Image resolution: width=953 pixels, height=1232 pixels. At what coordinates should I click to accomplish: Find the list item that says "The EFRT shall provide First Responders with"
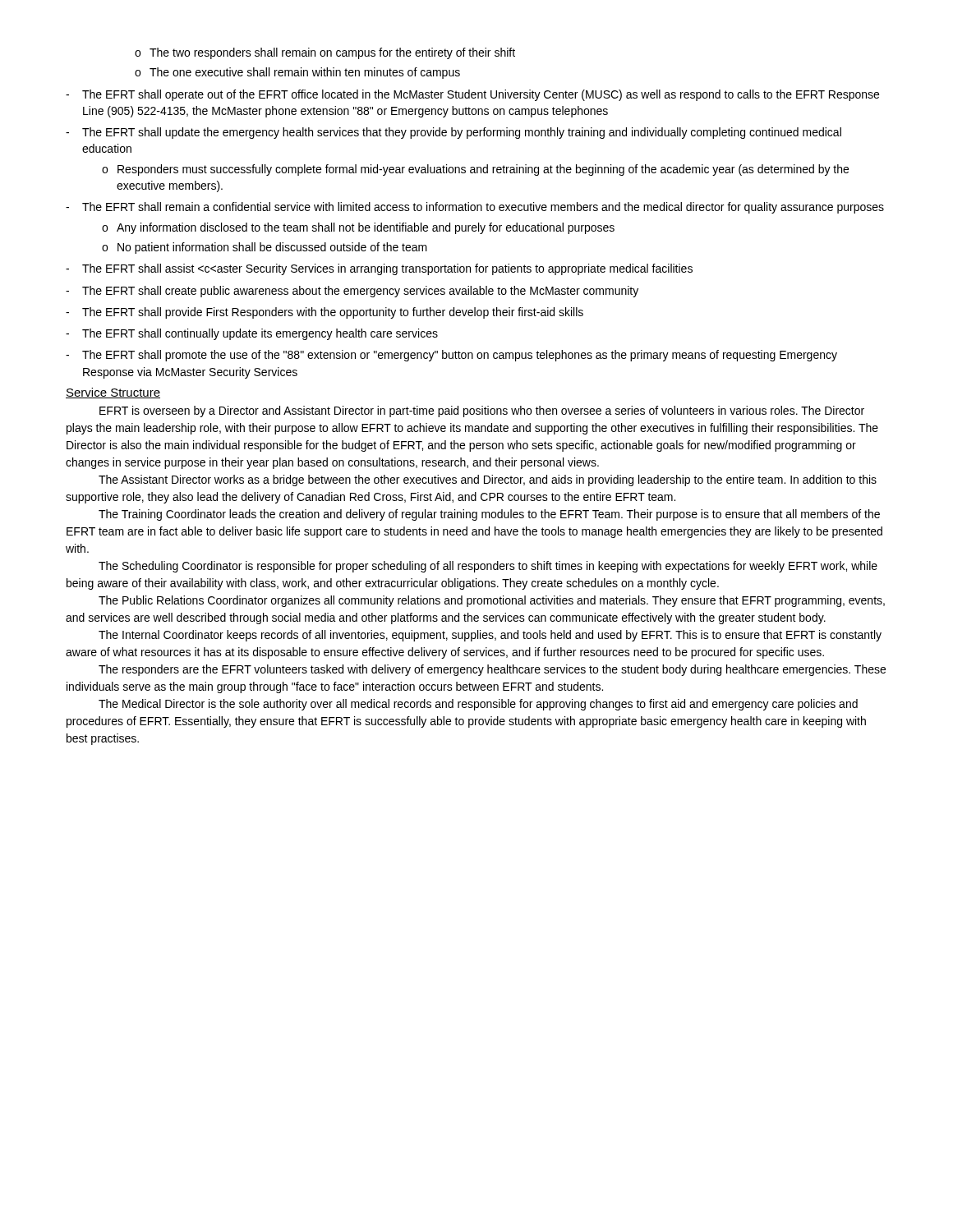[476, 312]
